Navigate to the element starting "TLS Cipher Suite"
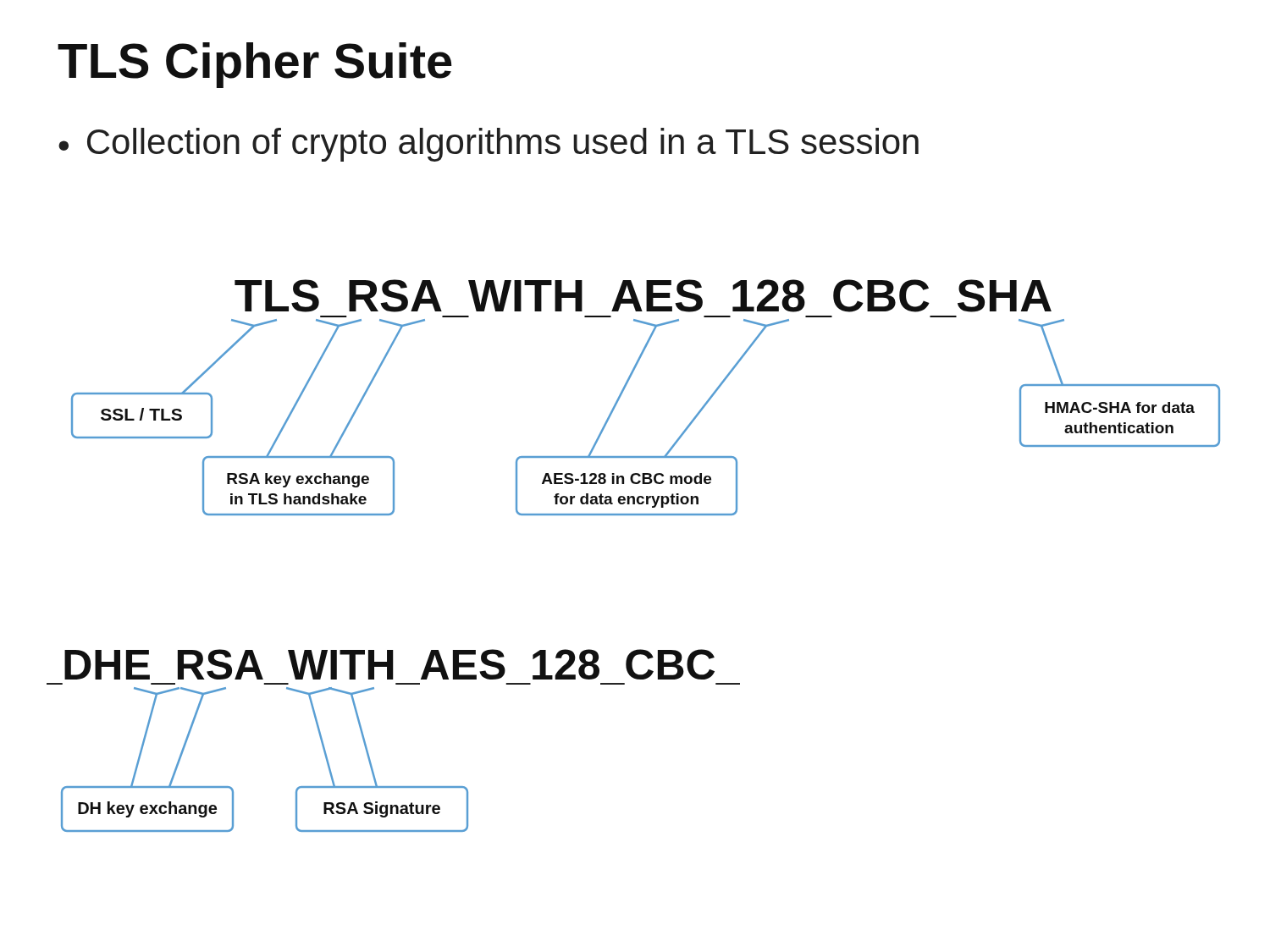This screenshot has width=1270, height=952. tap(255, 60)
